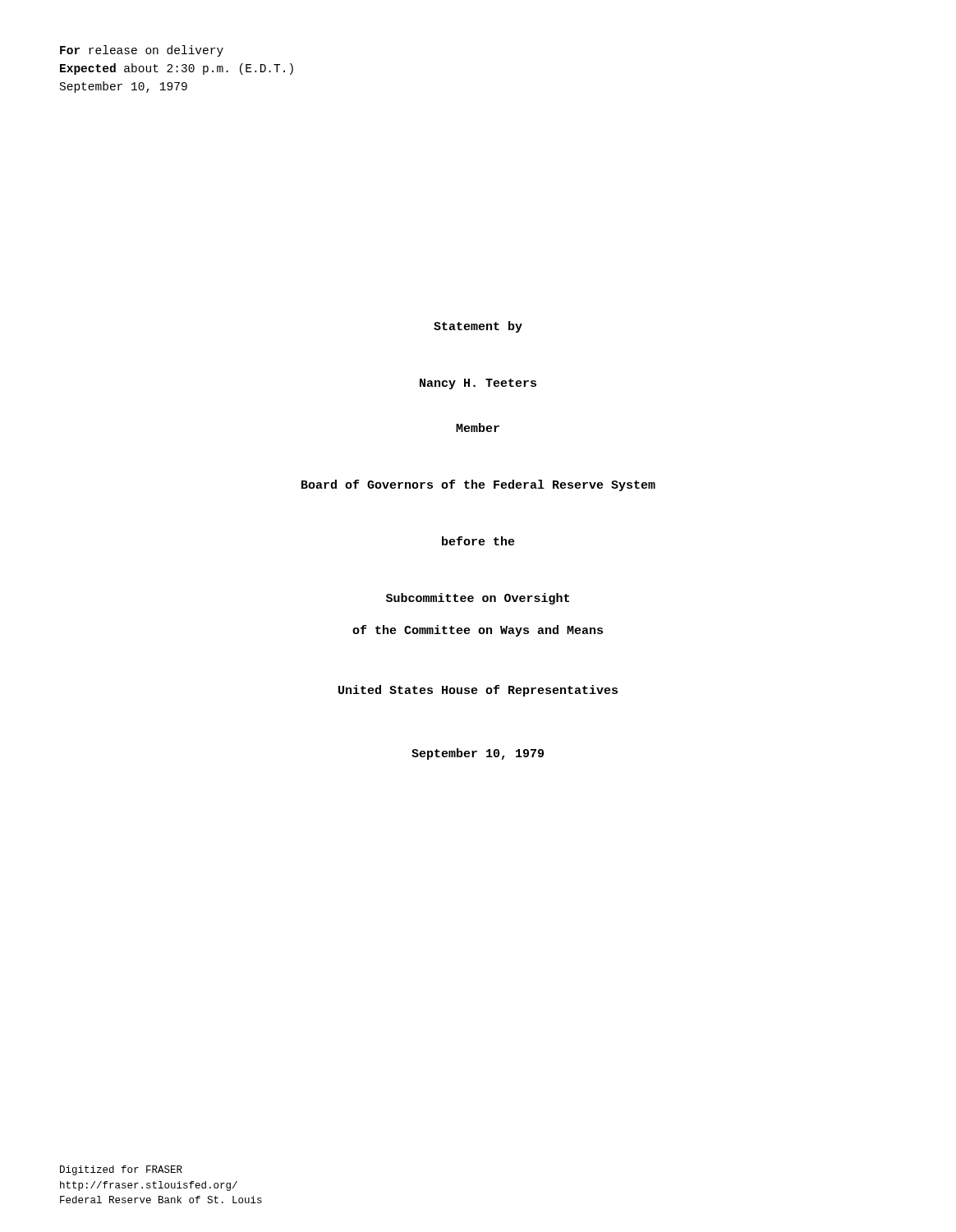Locate the block starting "Subcommittee on Oversight"
The image size is (956, 1232).
478,599
